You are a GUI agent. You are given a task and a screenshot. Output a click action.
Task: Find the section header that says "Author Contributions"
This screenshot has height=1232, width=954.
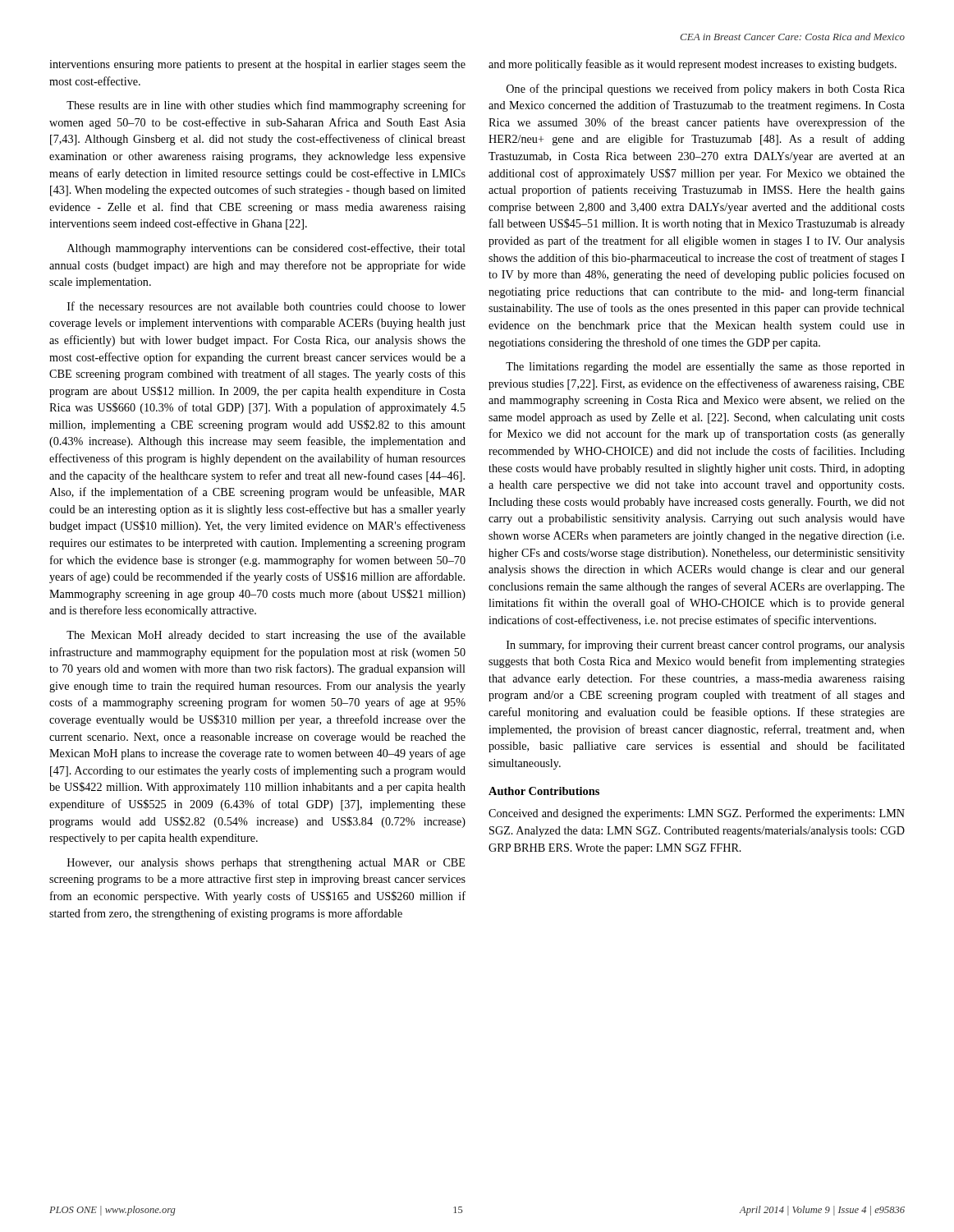click(544, 791)
